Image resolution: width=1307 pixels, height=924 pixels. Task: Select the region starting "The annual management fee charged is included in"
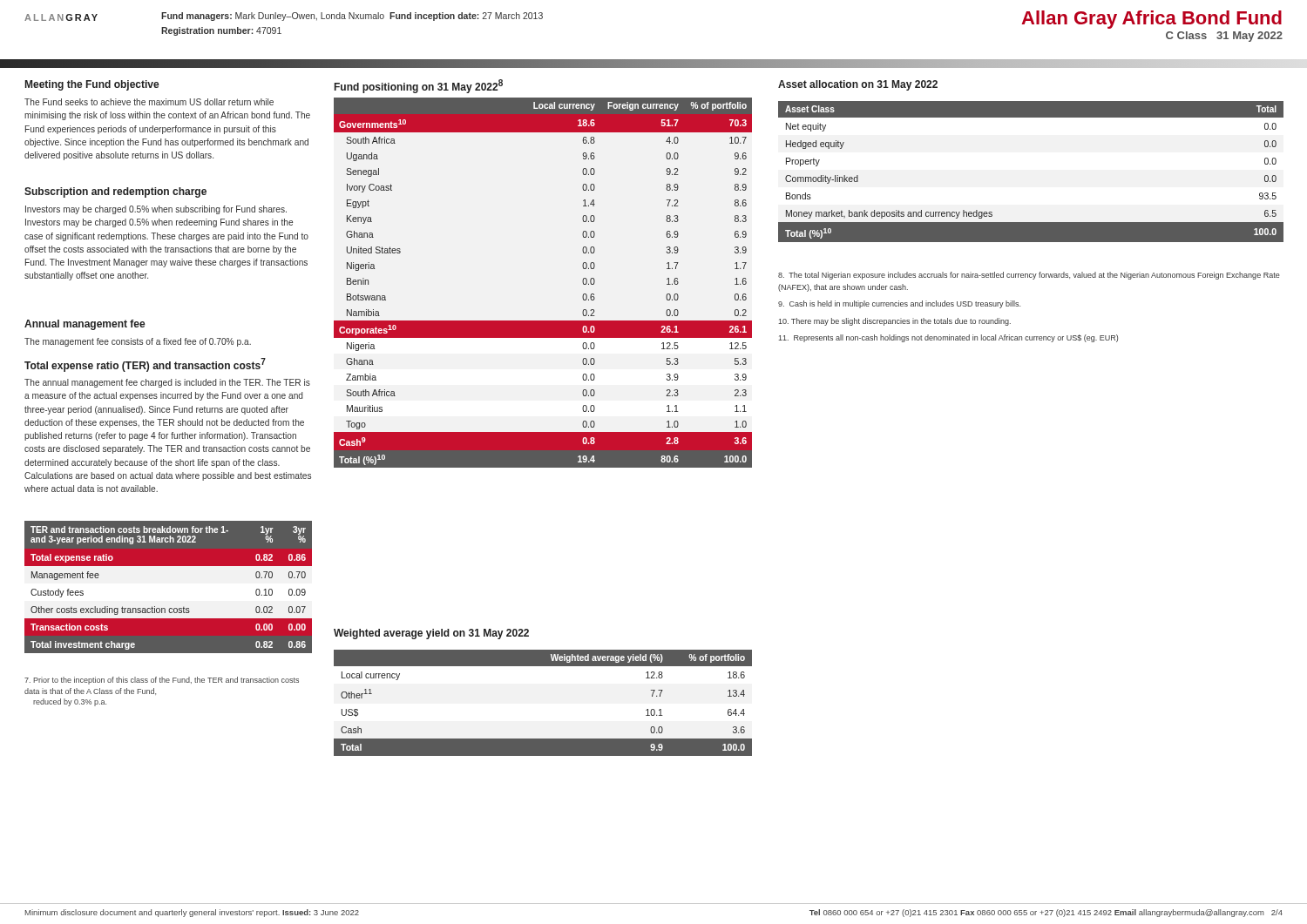(168, 436)
